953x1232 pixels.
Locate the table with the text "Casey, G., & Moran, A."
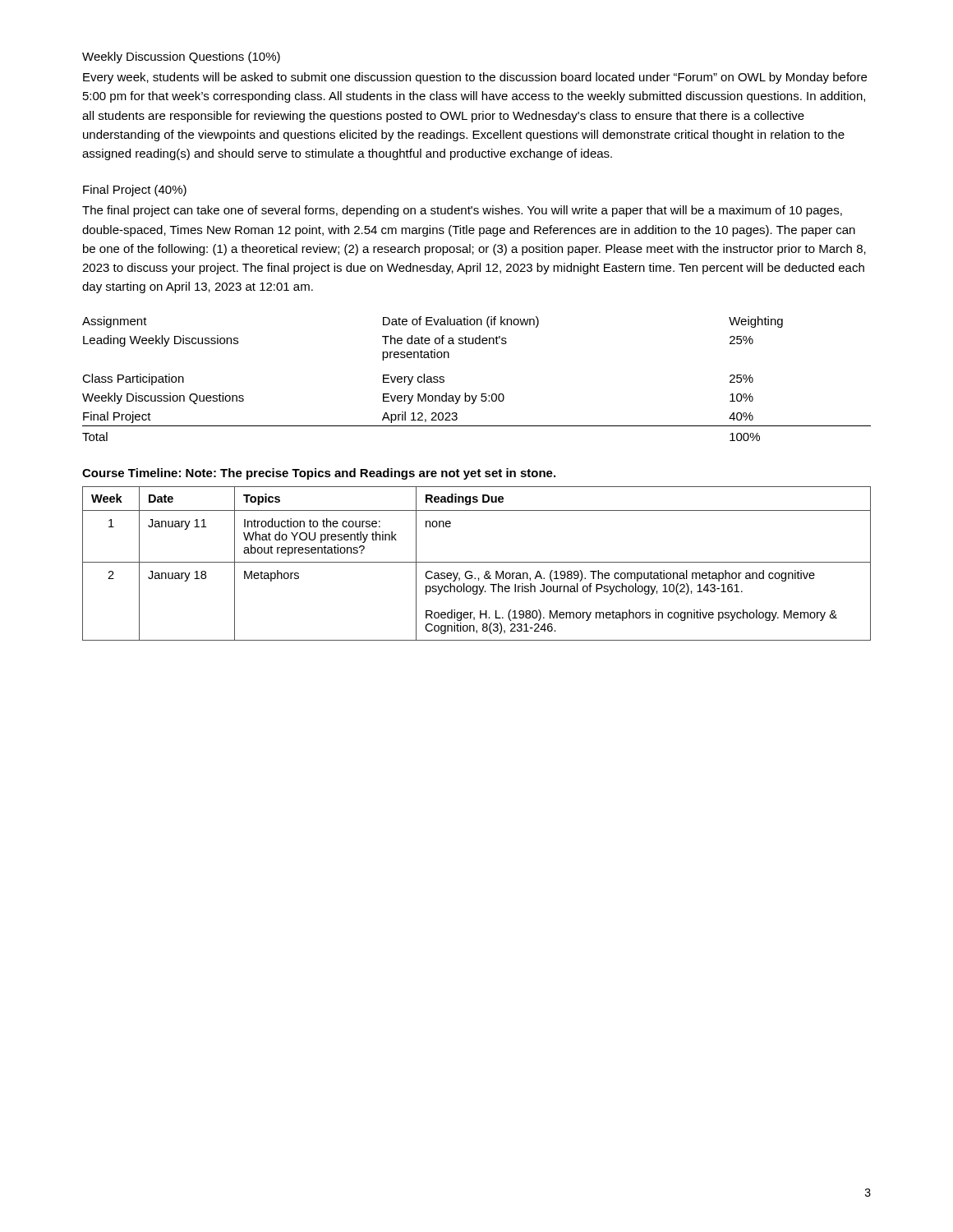click(x=476, y=563)
